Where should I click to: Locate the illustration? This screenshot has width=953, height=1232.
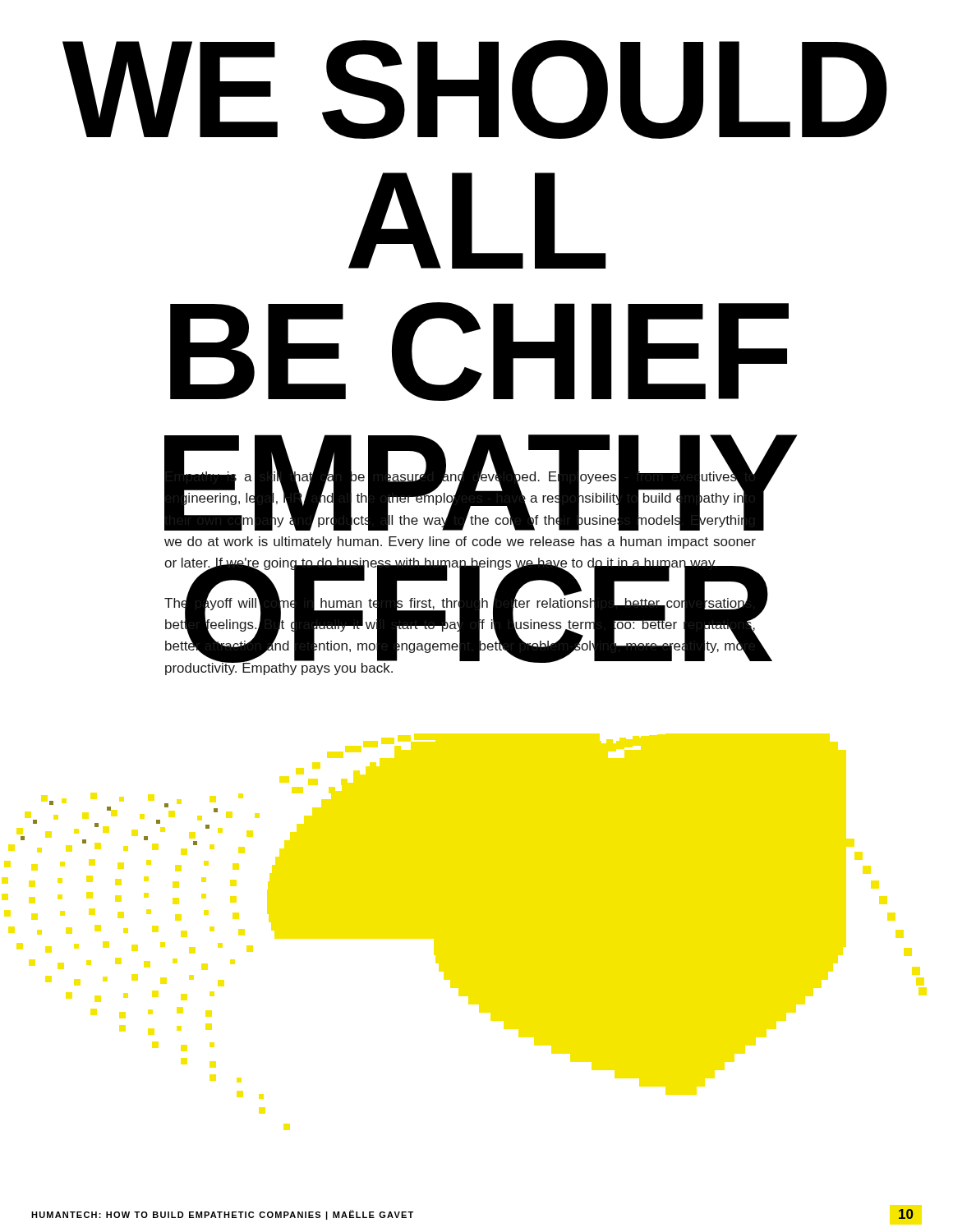(476, 965)
